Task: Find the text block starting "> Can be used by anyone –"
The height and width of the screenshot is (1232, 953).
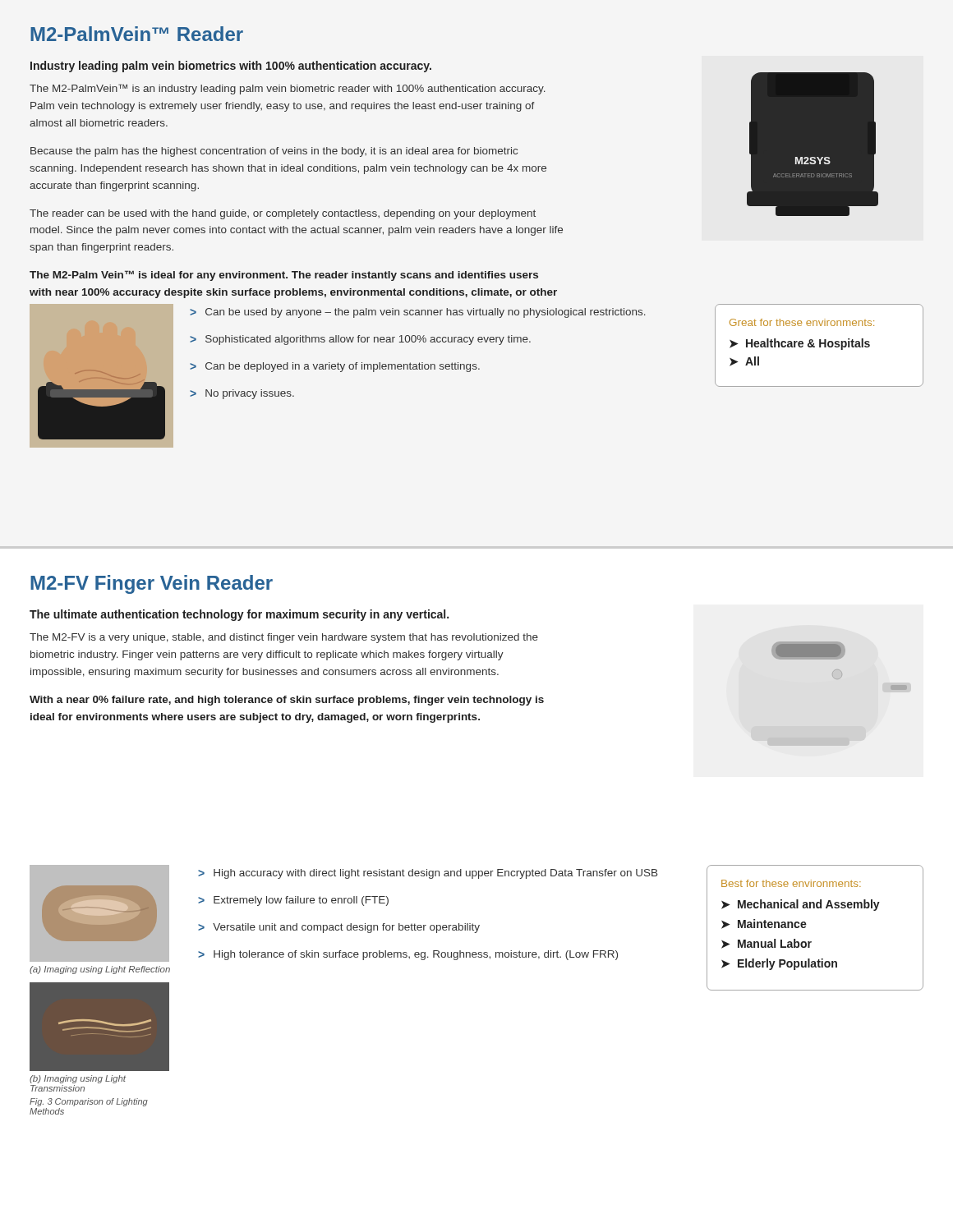Action: pyautogui.click(x=418, y=313)
